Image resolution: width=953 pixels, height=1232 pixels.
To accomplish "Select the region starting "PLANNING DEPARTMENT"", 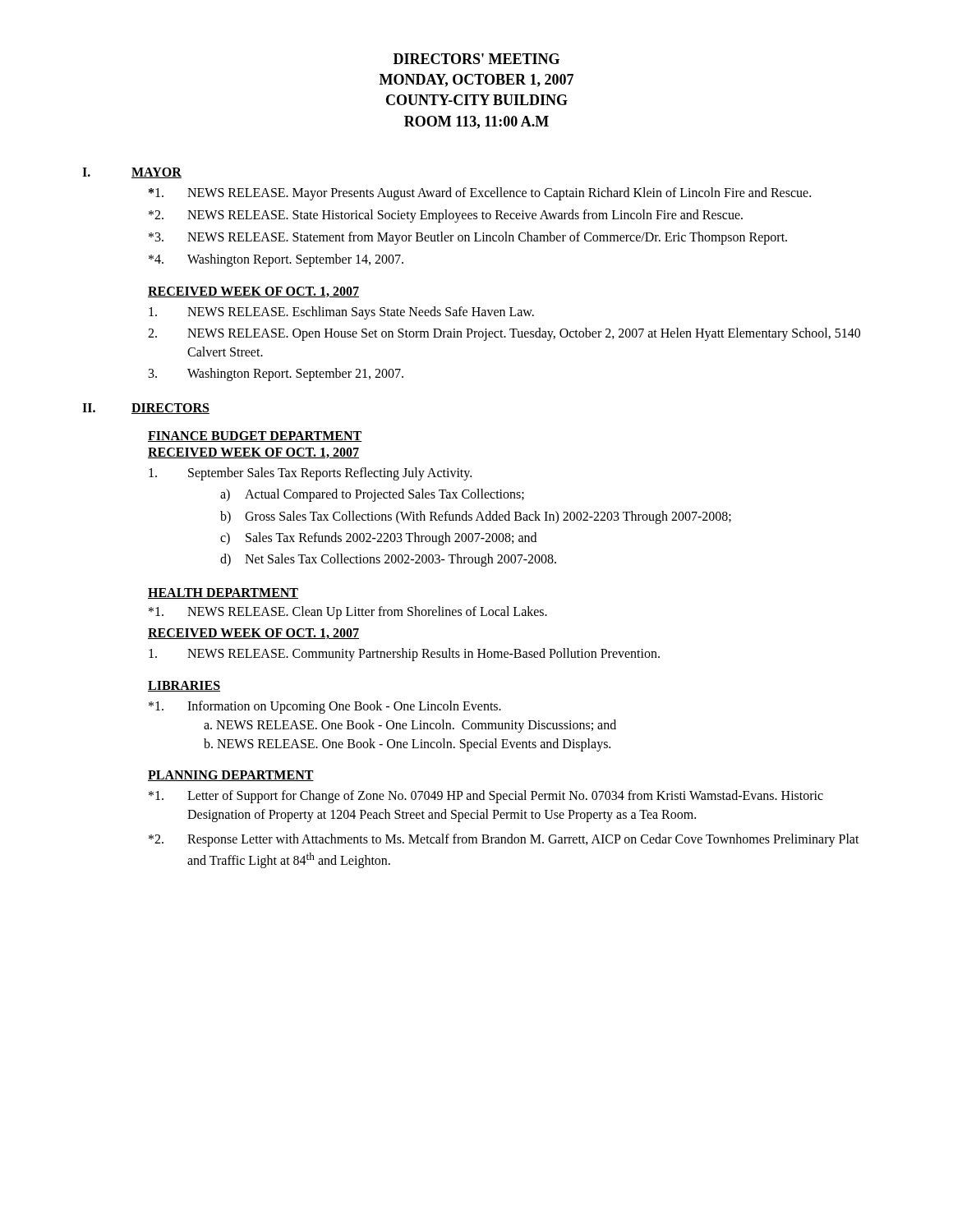I will (231, 775).
